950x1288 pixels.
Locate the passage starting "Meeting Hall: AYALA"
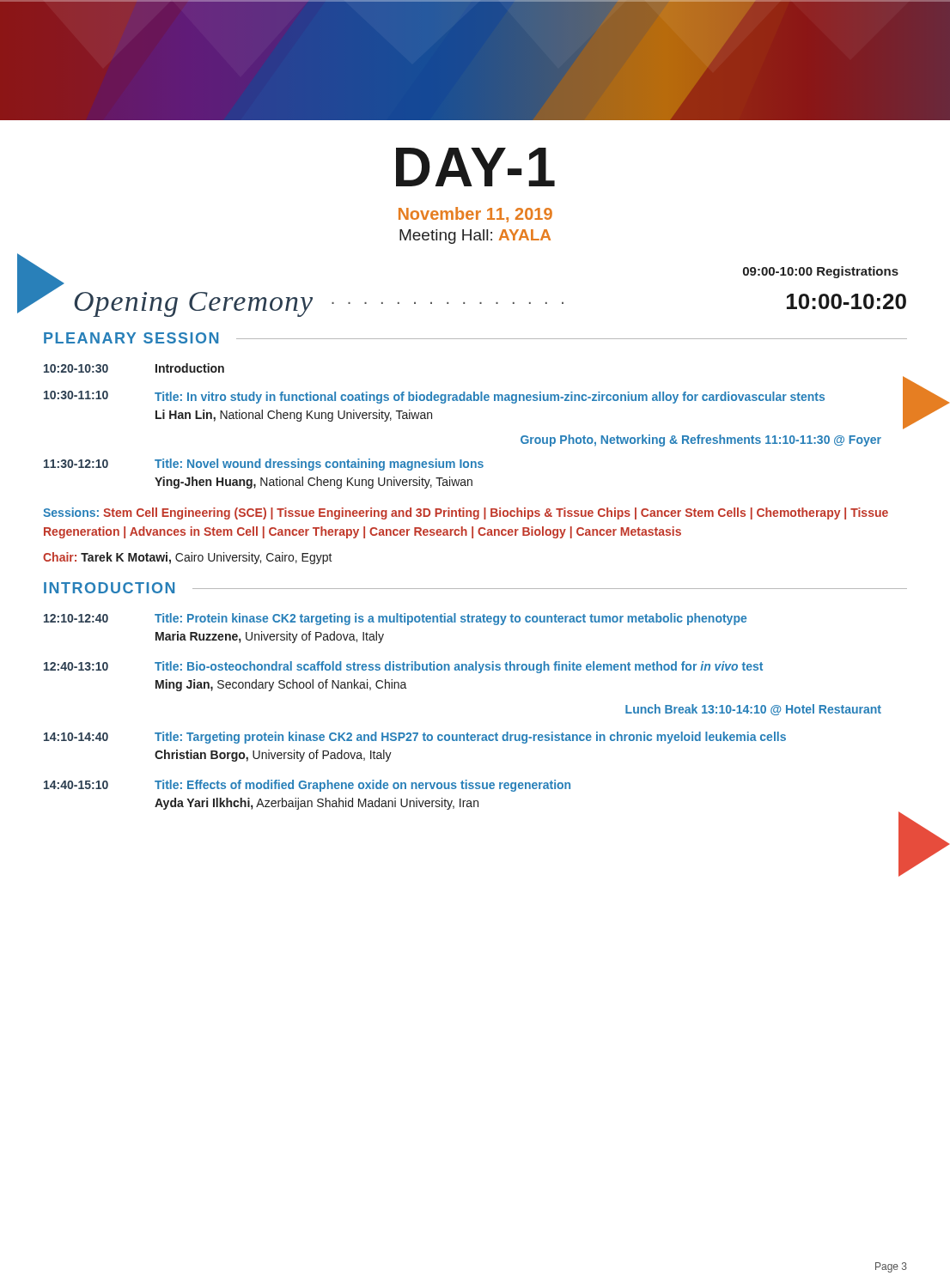[475, 235]
